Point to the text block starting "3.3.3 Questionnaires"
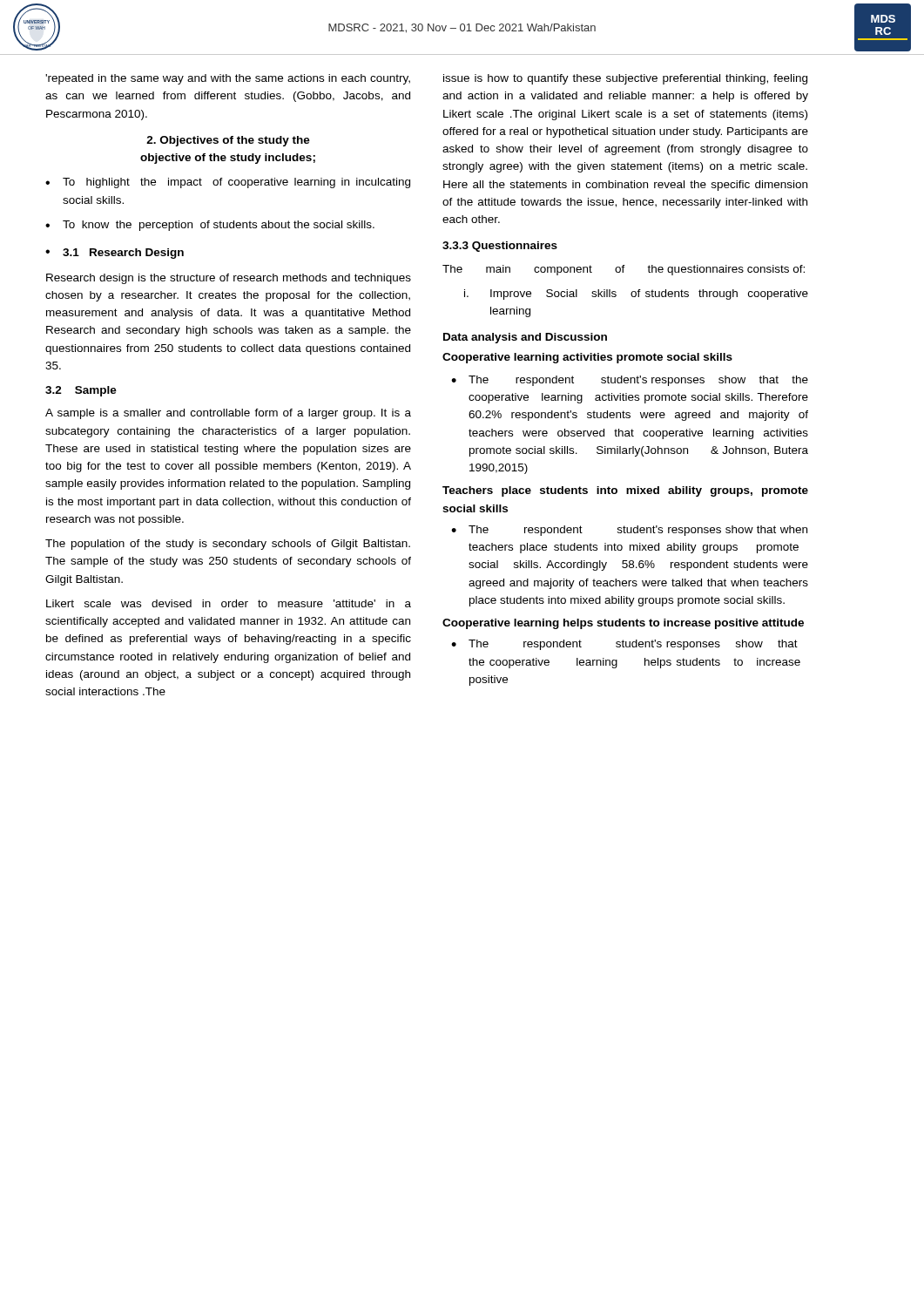The height and width of the screenshot is (1307, 924). [x=500, y=245]
